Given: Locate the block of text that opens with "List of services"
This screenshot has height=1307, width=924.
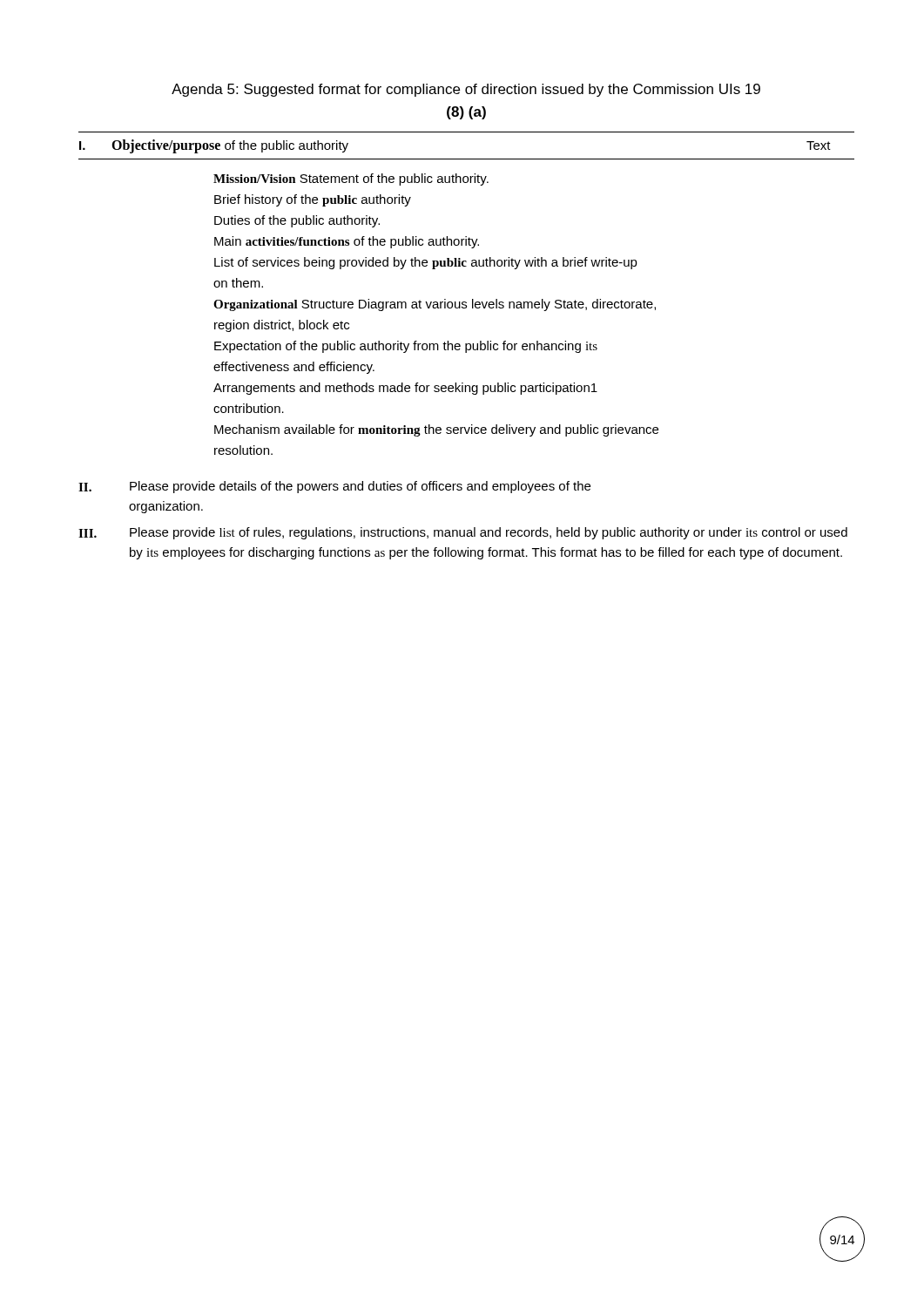Looking at the screenshot, I should click(425, 272).
